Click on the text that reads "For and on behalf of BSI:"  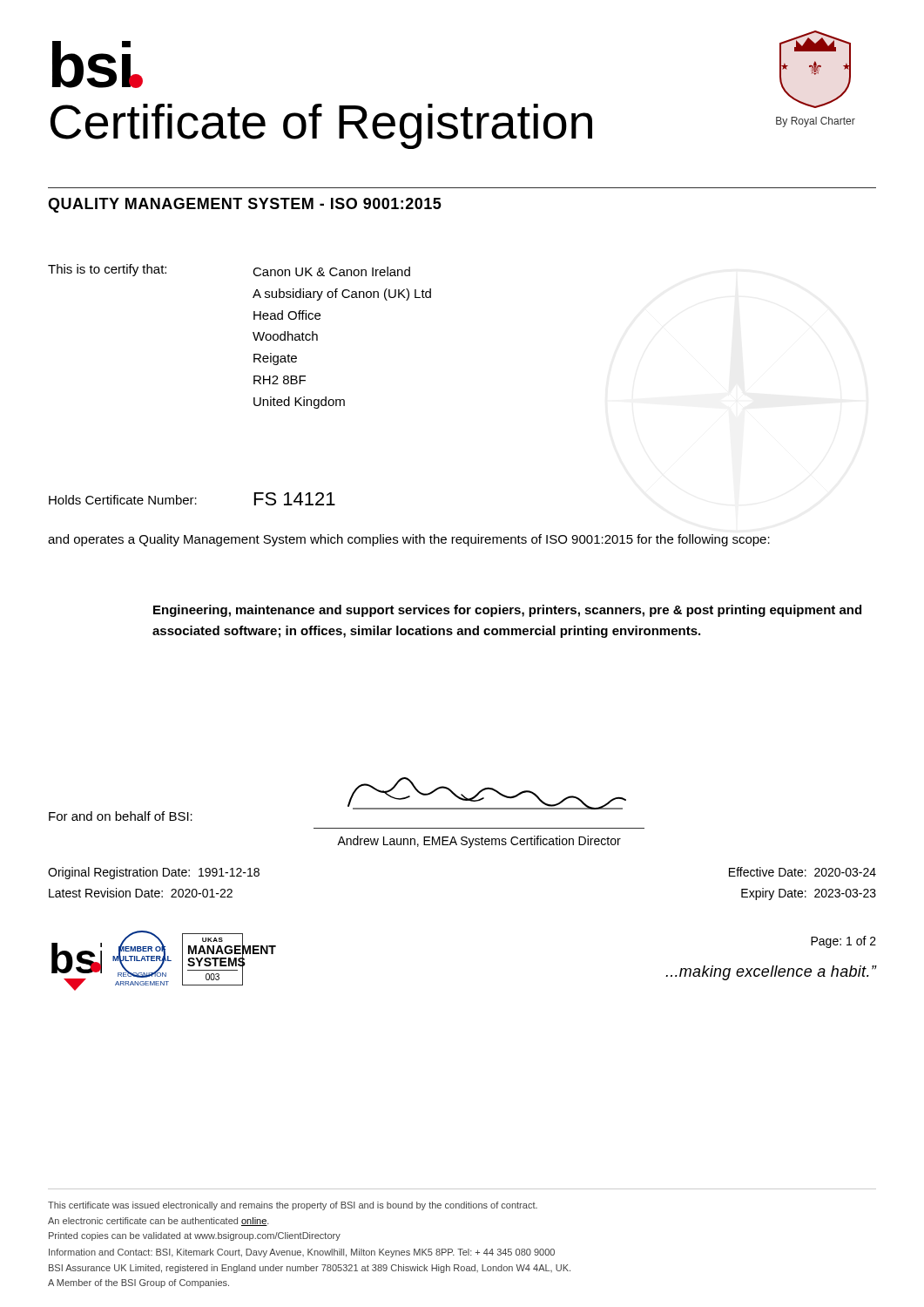pyautogui.click(x=120, y=816)
